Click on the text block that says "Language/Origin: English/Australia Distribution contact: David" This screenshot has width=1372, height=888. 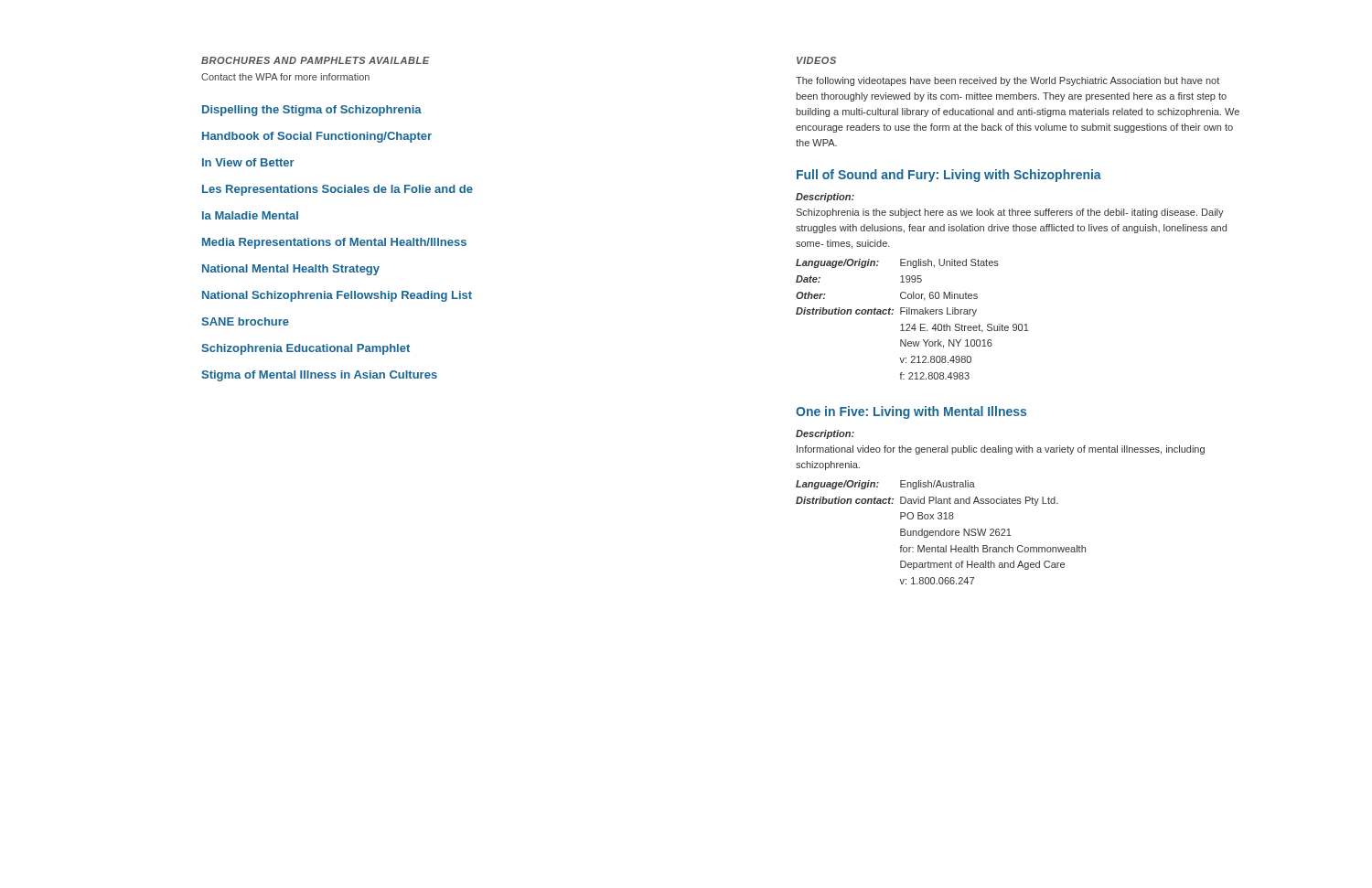click(941, 533)
